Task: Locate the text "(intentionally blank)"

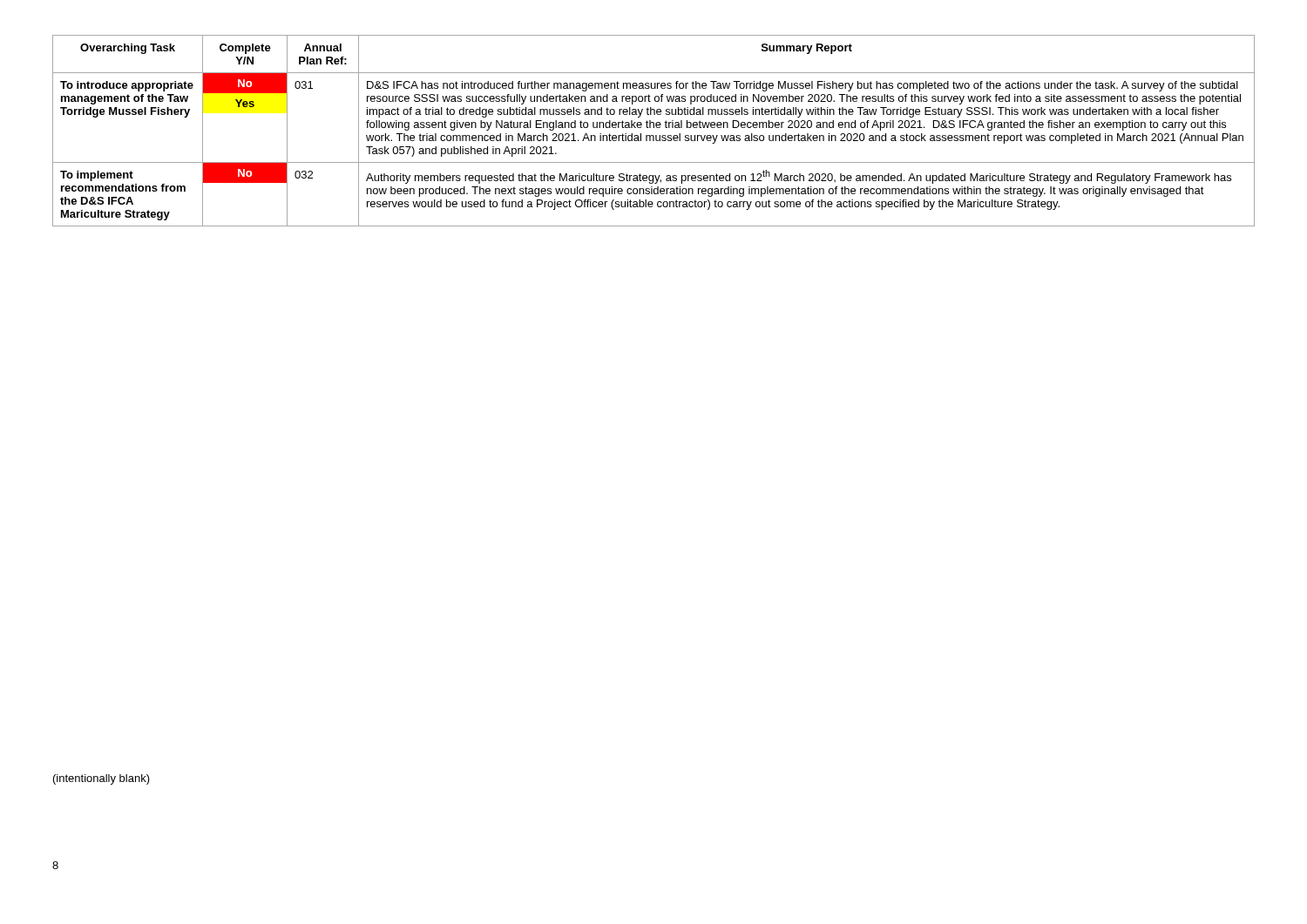Action: [101, 778]
